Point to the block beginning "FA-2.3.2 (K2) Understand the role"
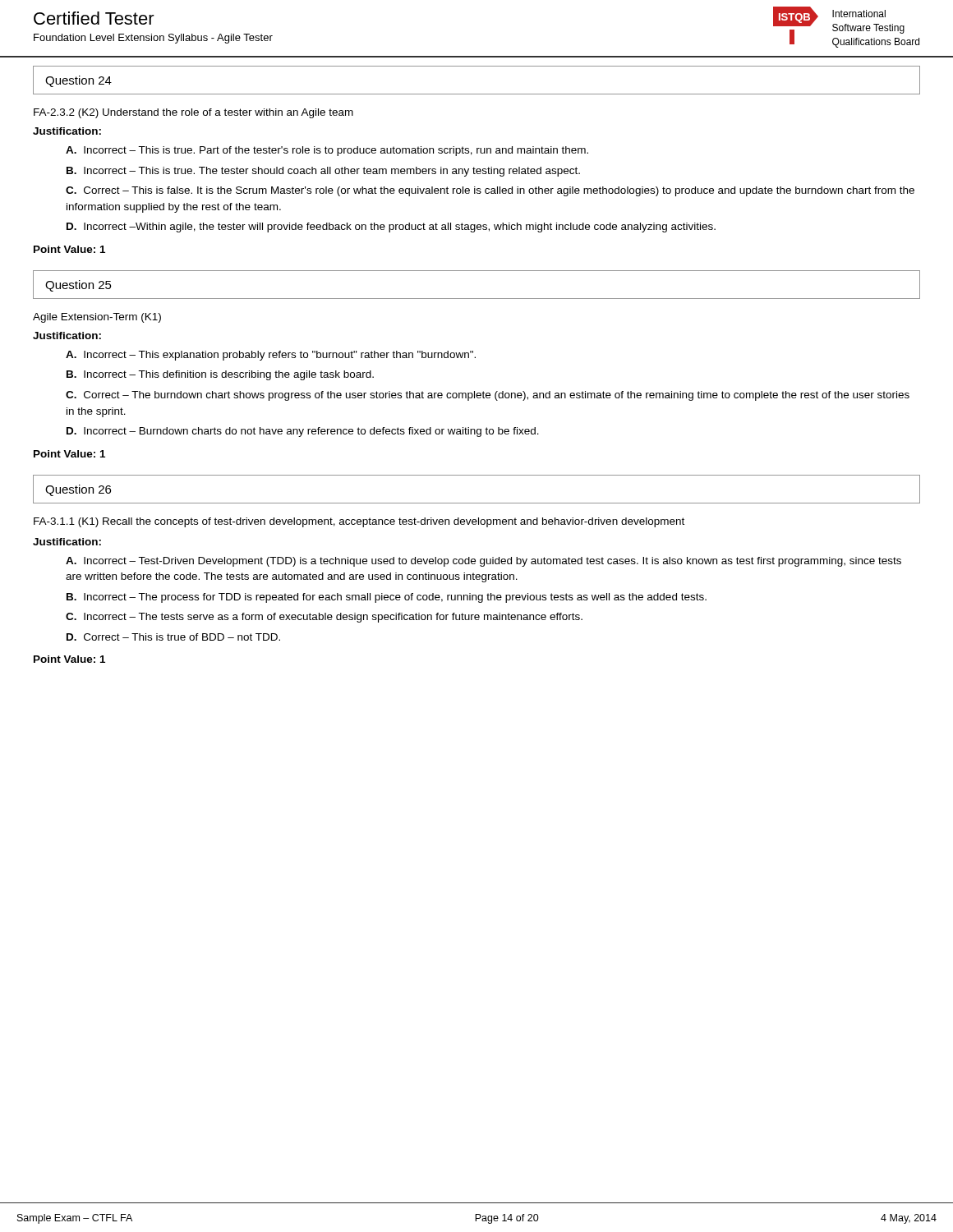Screen dimensions: 1232x953 point(193,112)
